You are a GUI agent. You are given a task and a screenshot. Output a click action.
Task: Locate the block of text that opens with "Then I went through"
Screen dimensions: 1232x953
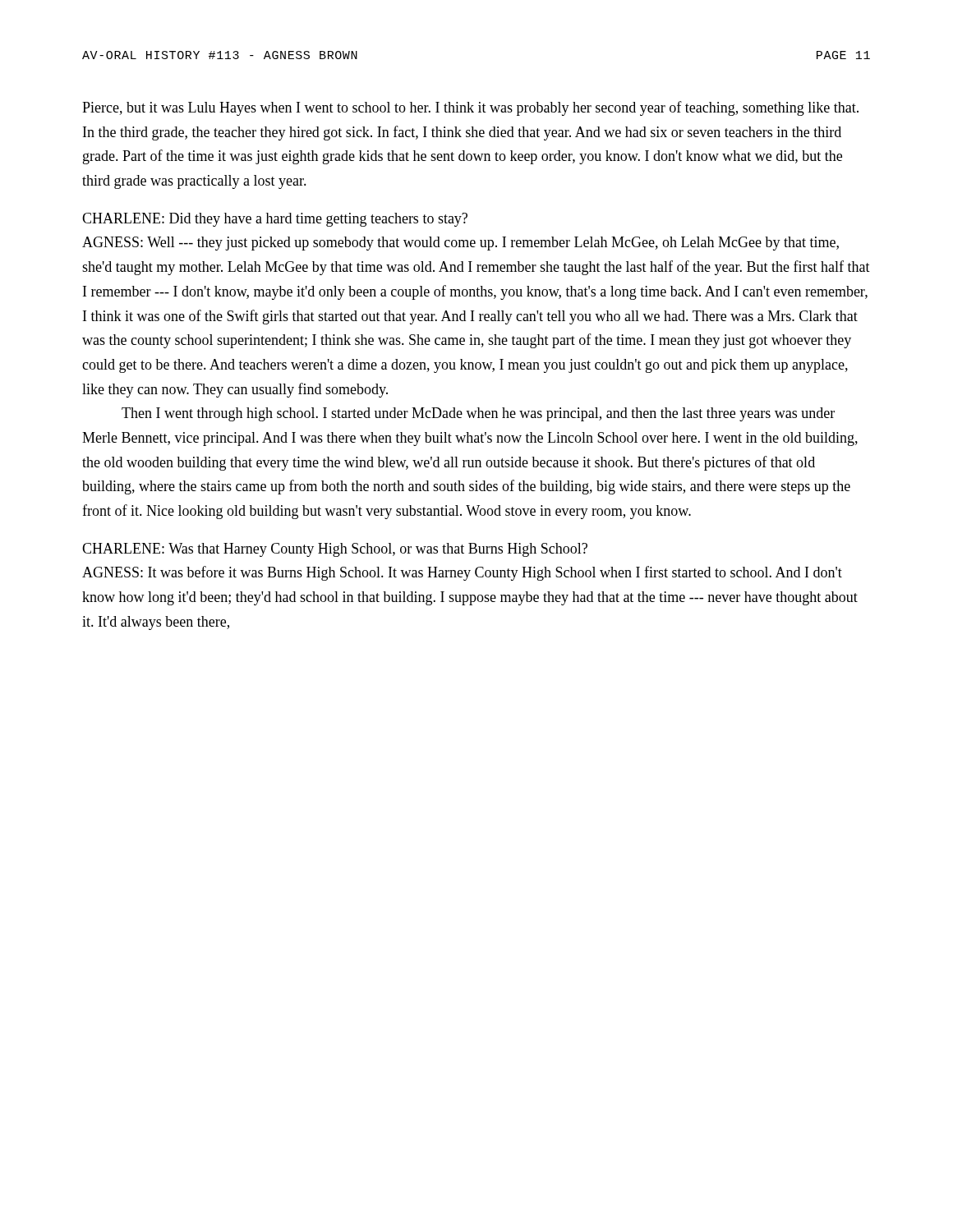pos(470,462)
